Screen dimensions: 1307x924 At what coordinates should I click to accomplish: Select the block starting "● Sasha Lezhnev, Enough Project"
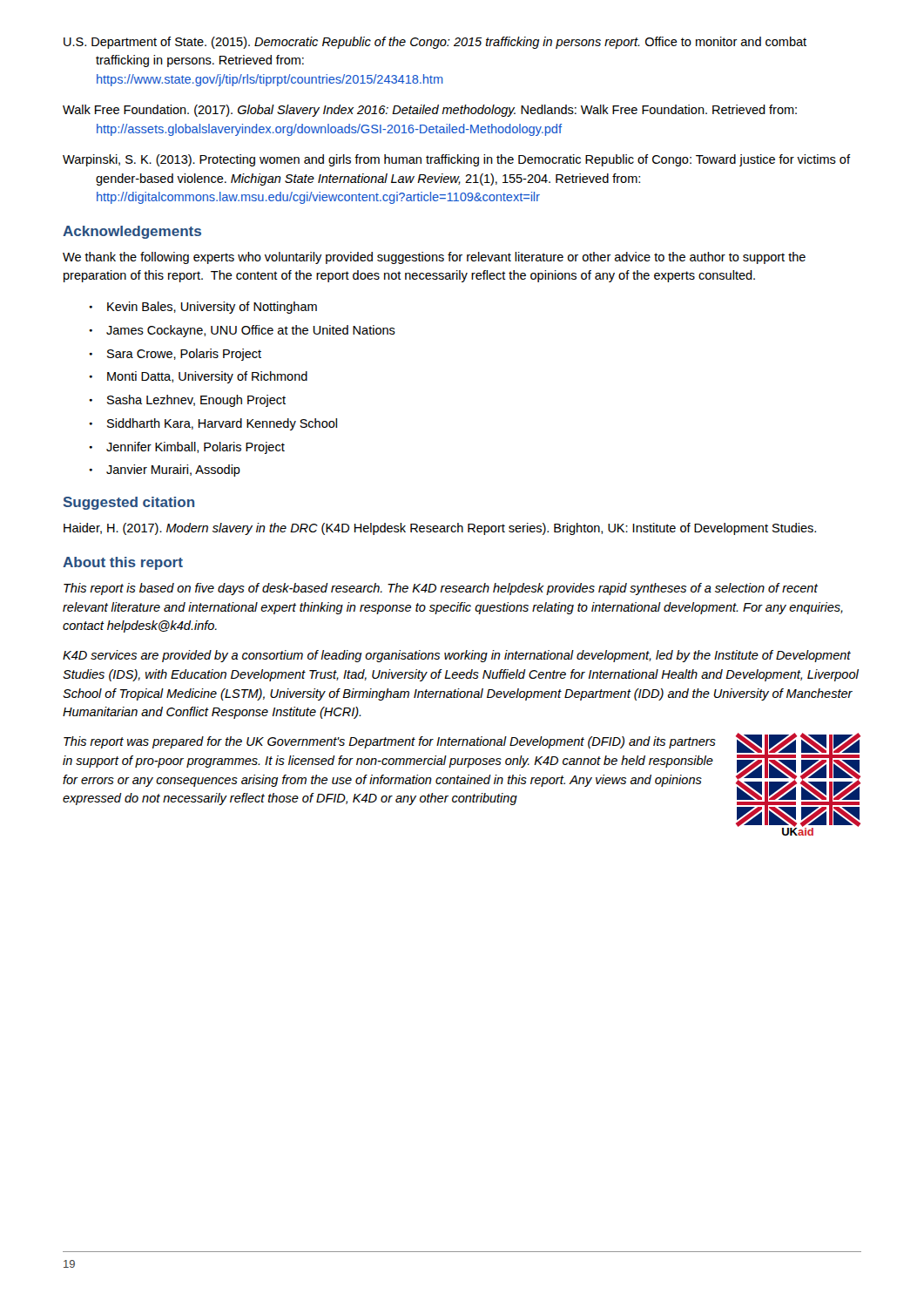[x=187, y=401]
